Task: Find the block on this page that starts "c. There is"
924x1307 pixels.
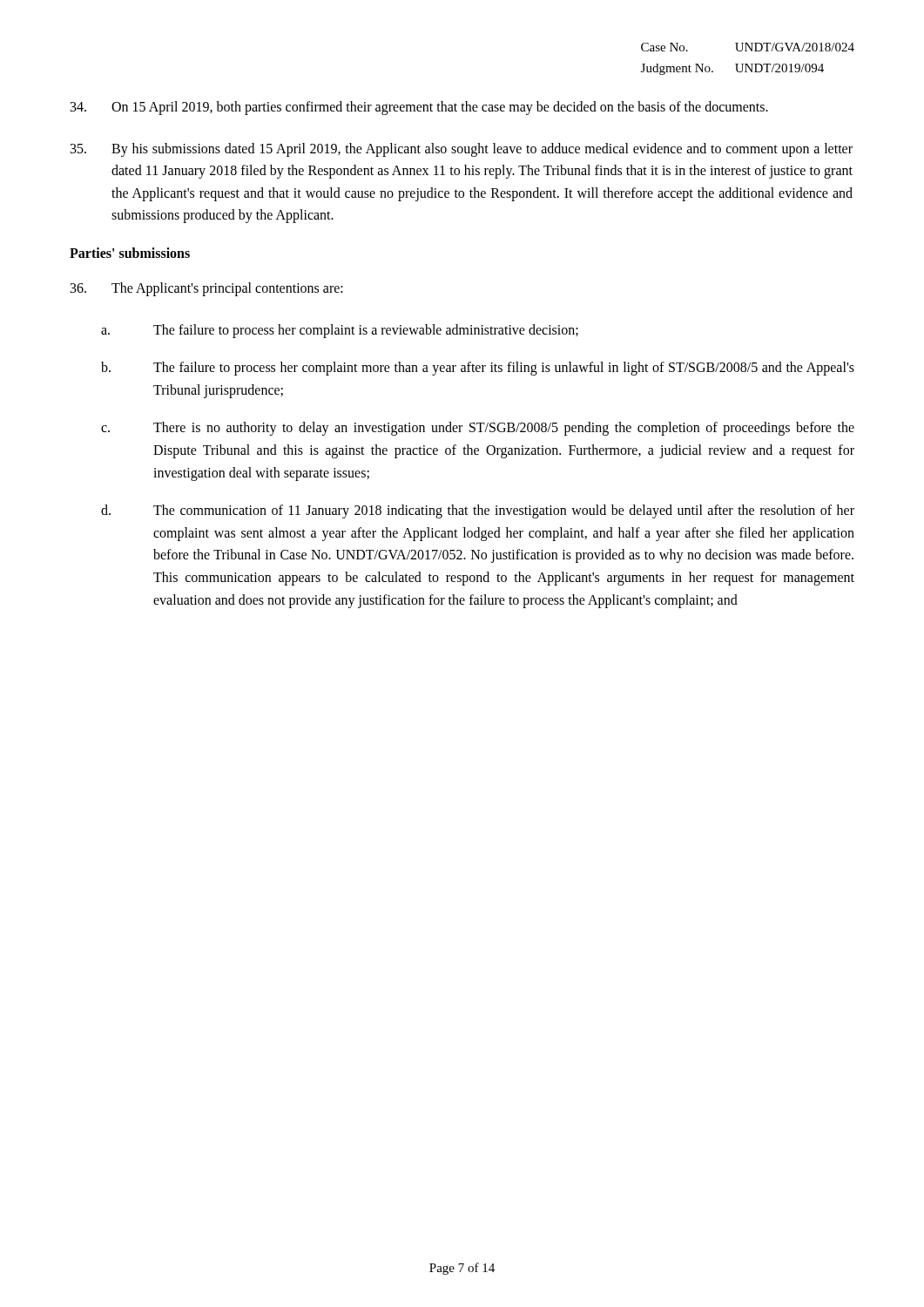Action: 462,450
